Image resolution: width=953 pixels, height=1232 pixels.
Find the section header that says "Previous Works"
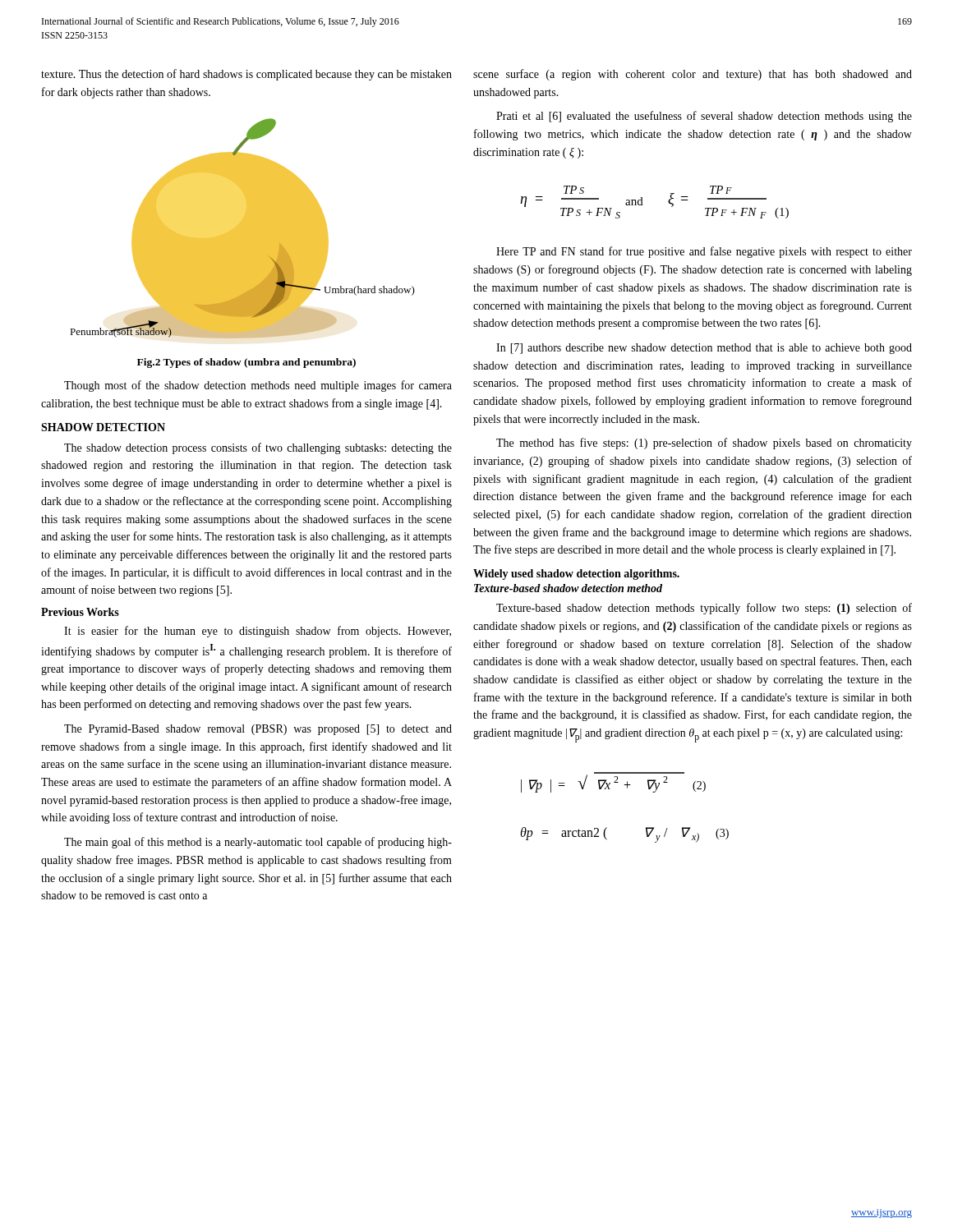pos(80,612)
